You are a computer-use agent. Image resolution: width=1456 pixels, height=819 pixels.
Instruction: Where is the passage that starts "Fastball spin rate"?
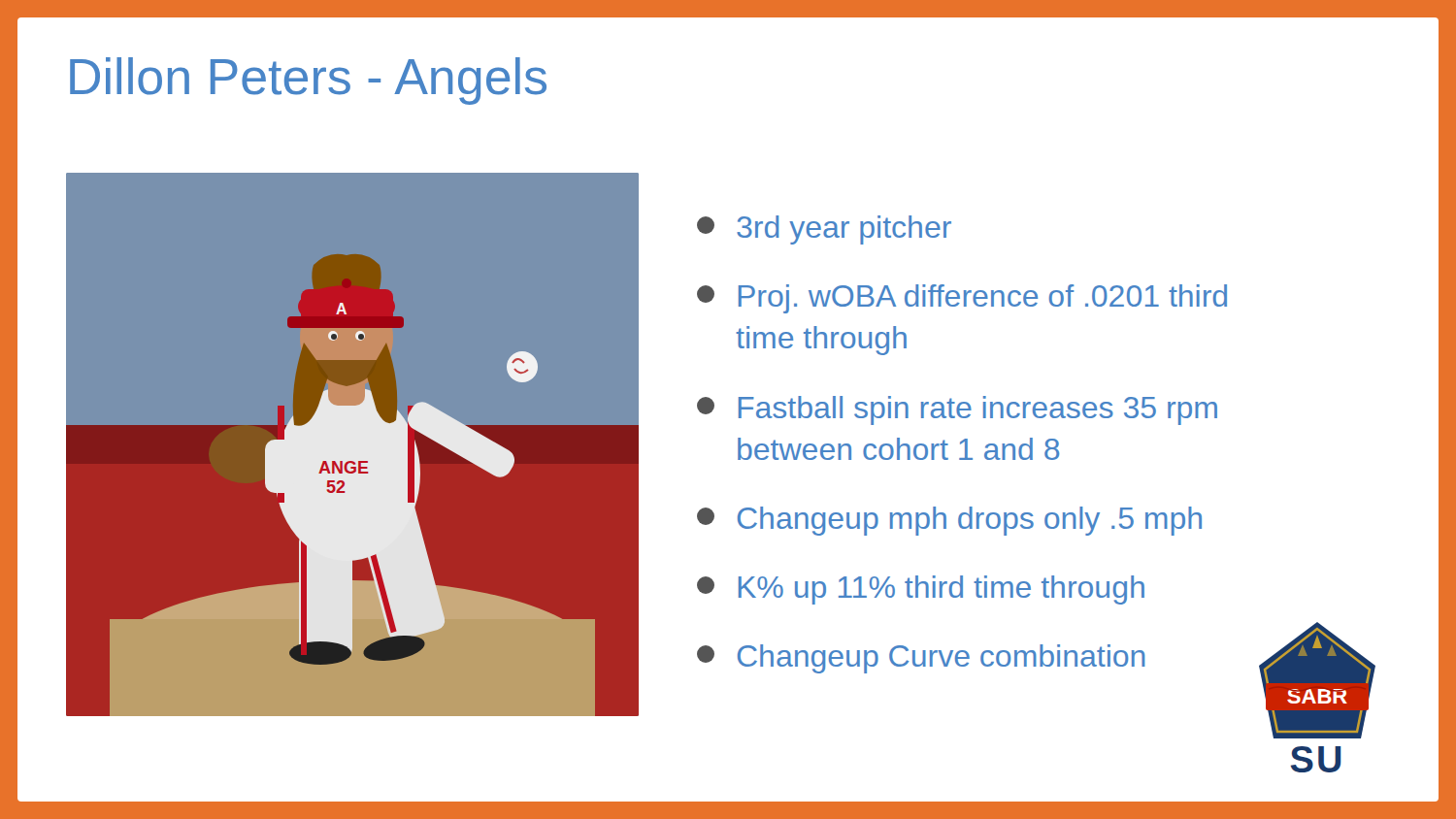point(1056,429)
